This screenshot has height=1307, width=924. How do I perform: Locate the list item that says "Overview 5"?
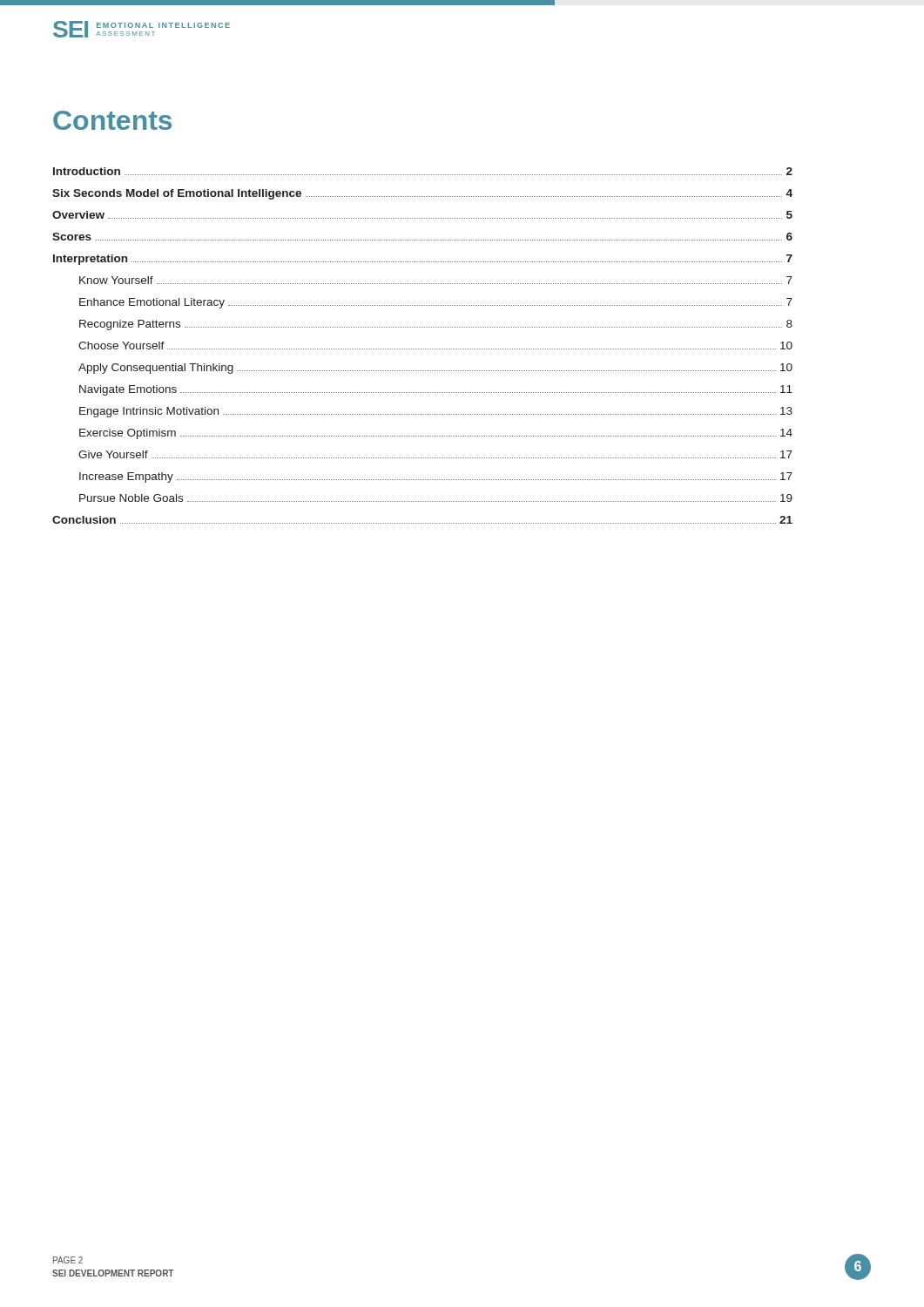point(422,216)
